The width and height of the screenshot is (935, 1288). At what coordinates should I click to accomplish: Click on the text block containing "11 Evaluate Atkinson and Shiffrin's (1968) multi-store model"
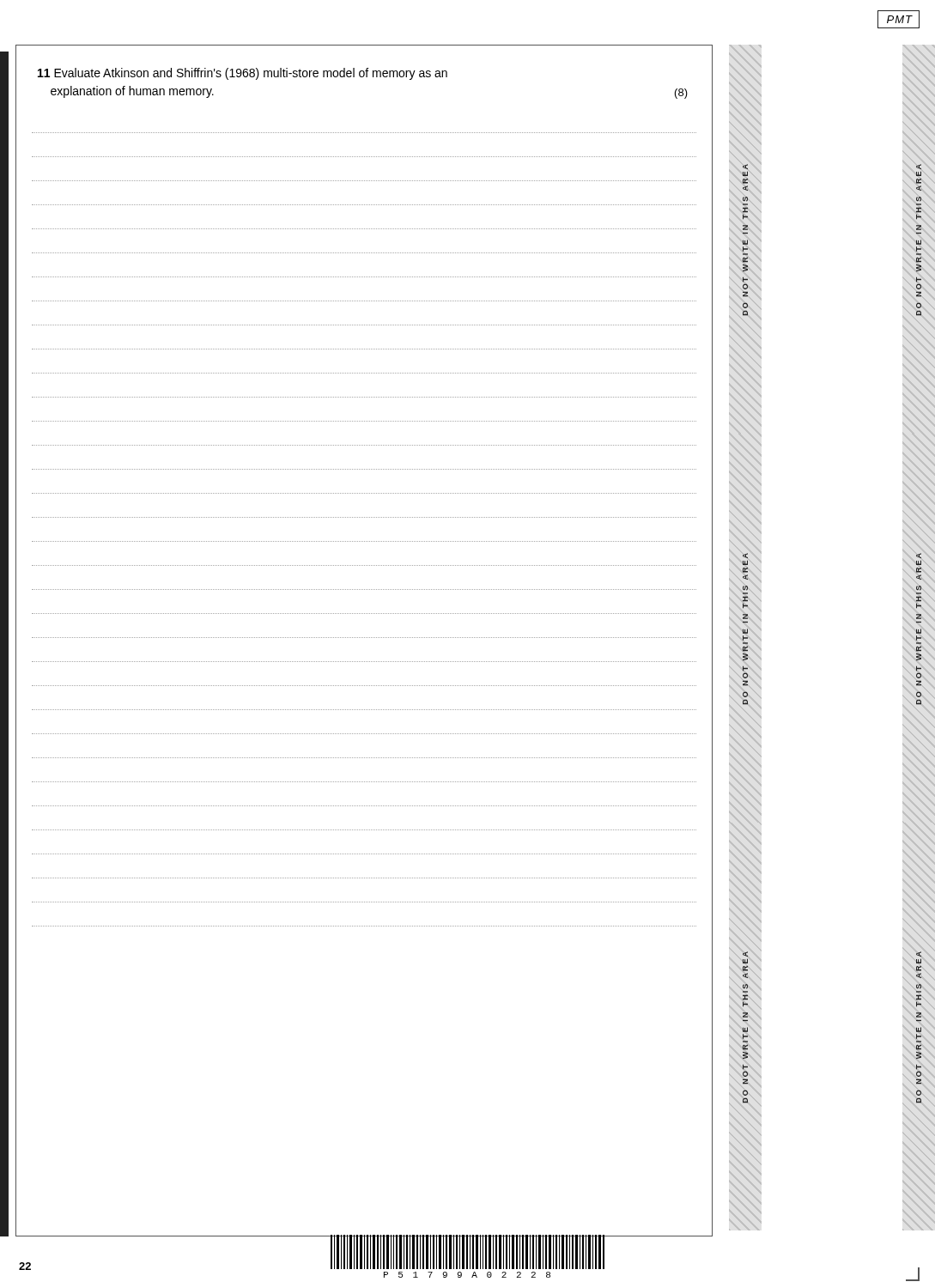point(362,83)
